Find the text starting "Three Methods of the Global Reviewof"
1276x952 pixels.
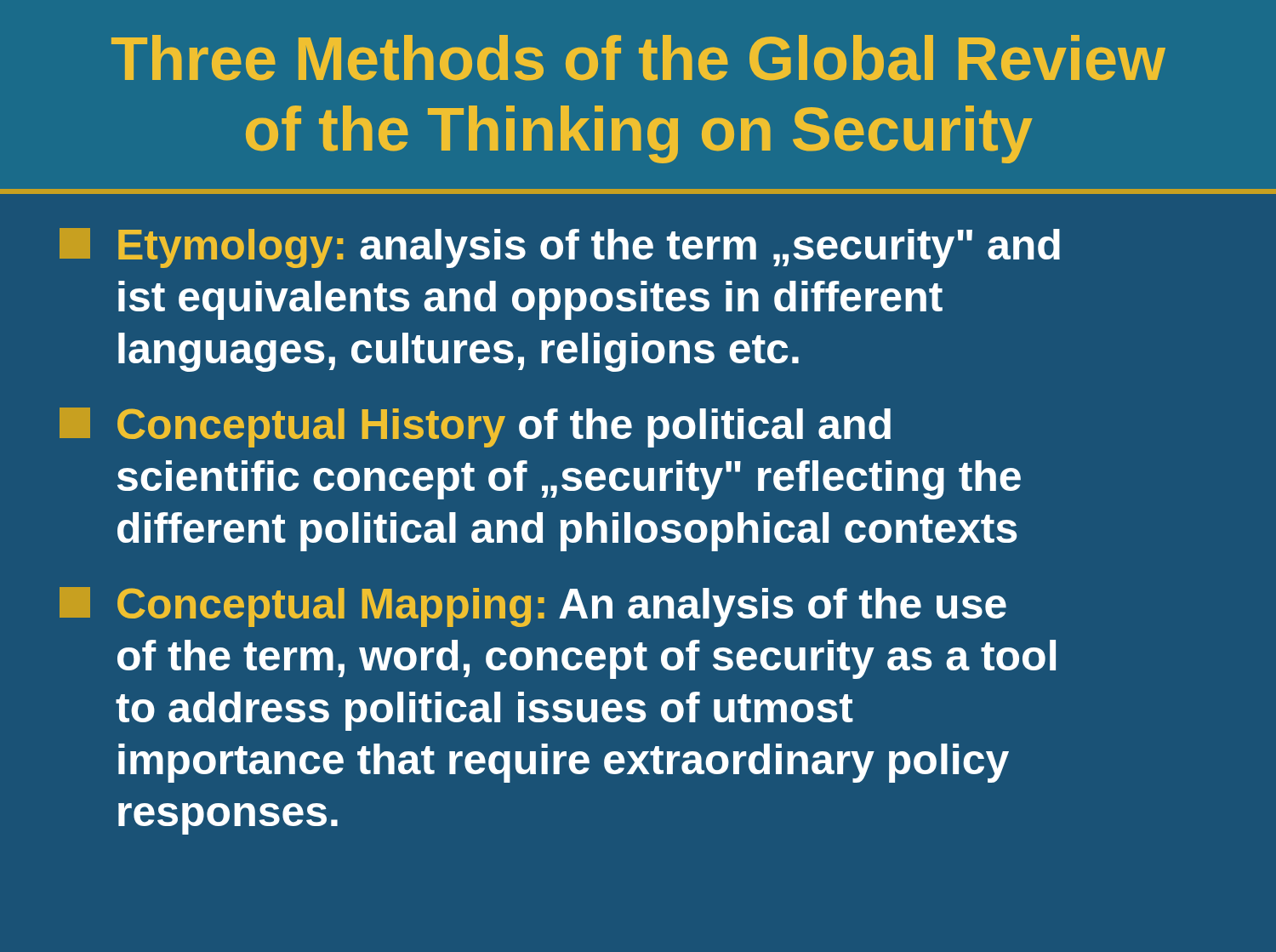(638, 97)
